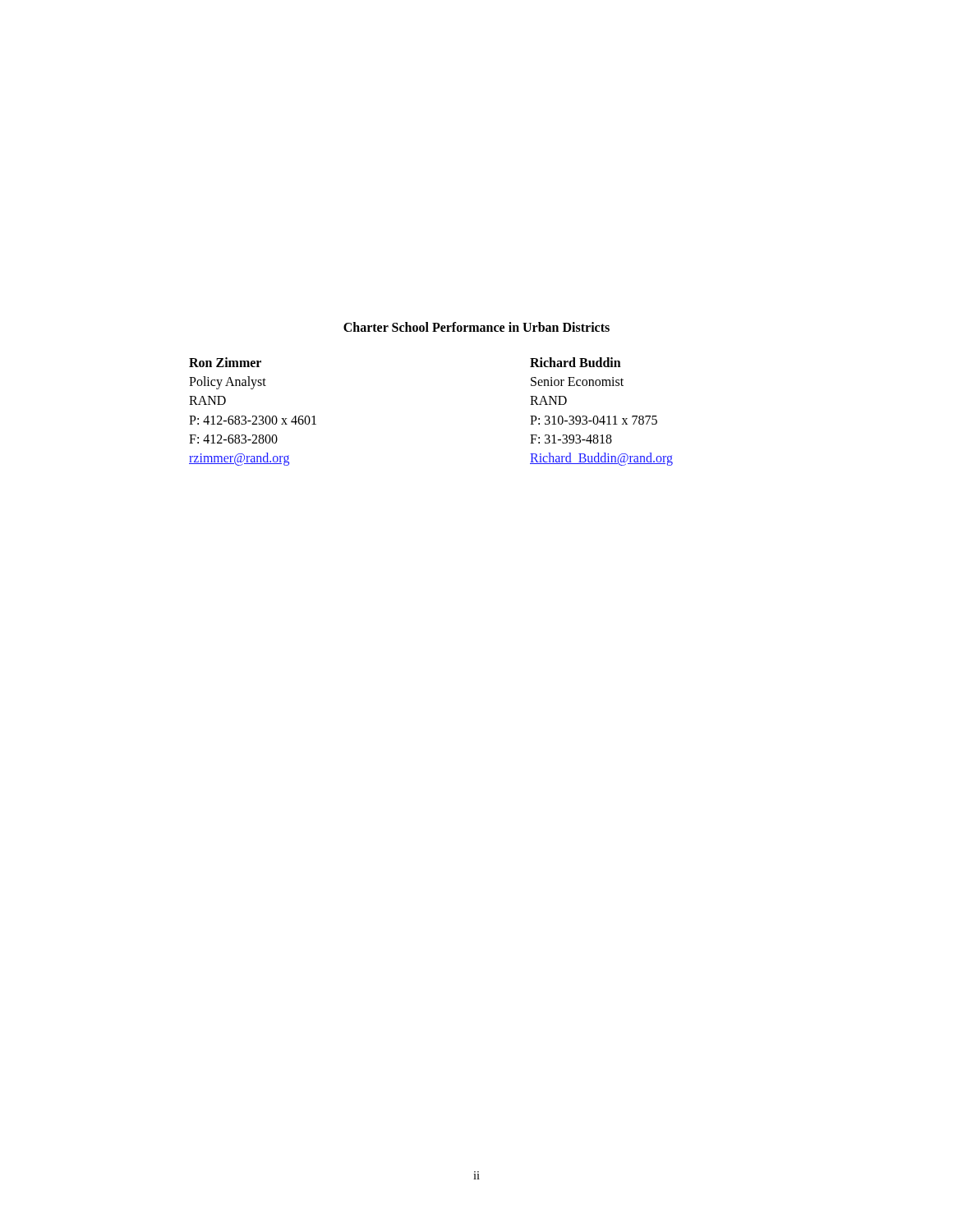Point to the block beginning "Richard Buddin Senior"
953x1232 pixels.
[x=575, y=362]
